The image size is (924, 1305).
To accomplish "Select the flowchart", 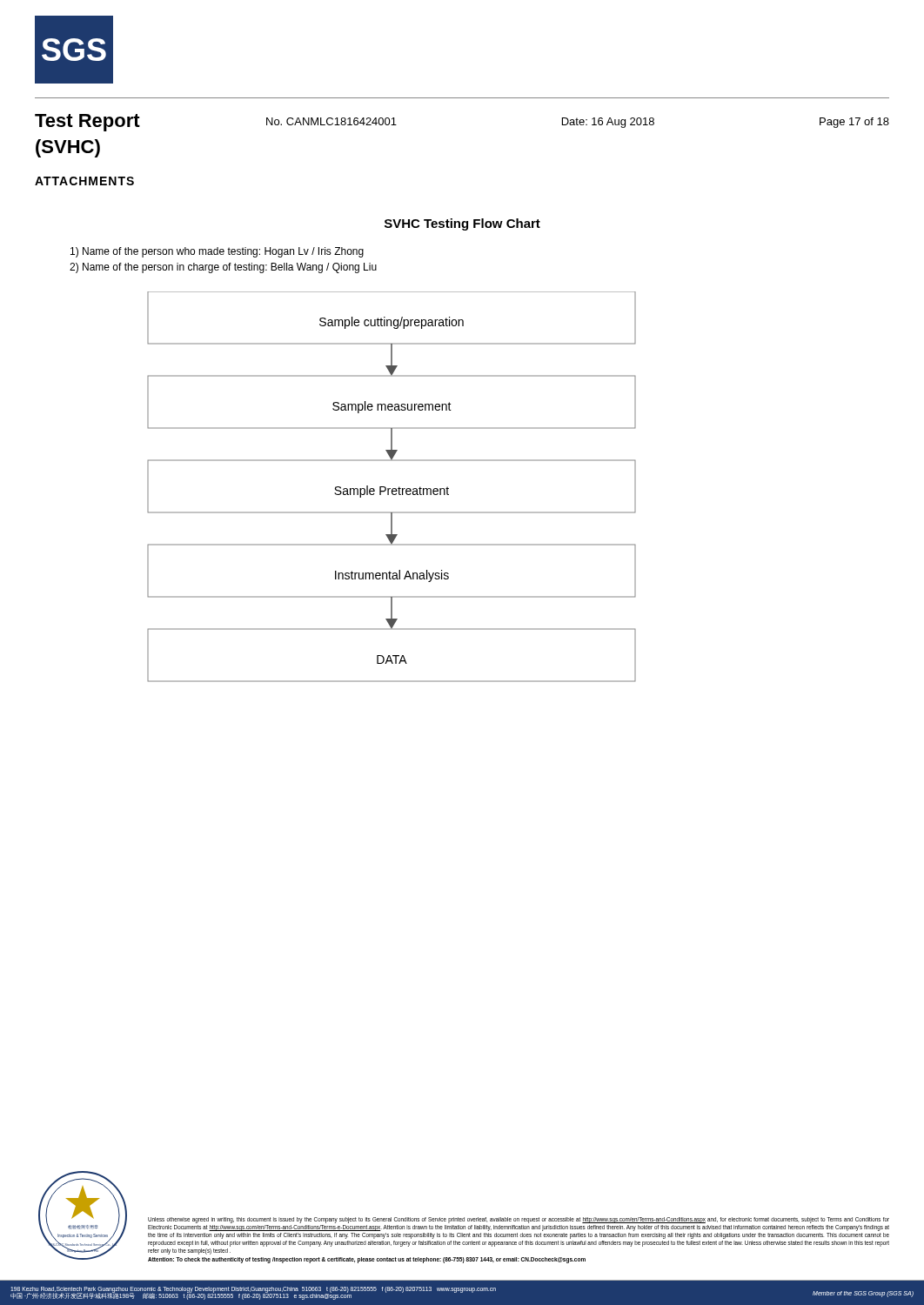I will tap(392, 506).
